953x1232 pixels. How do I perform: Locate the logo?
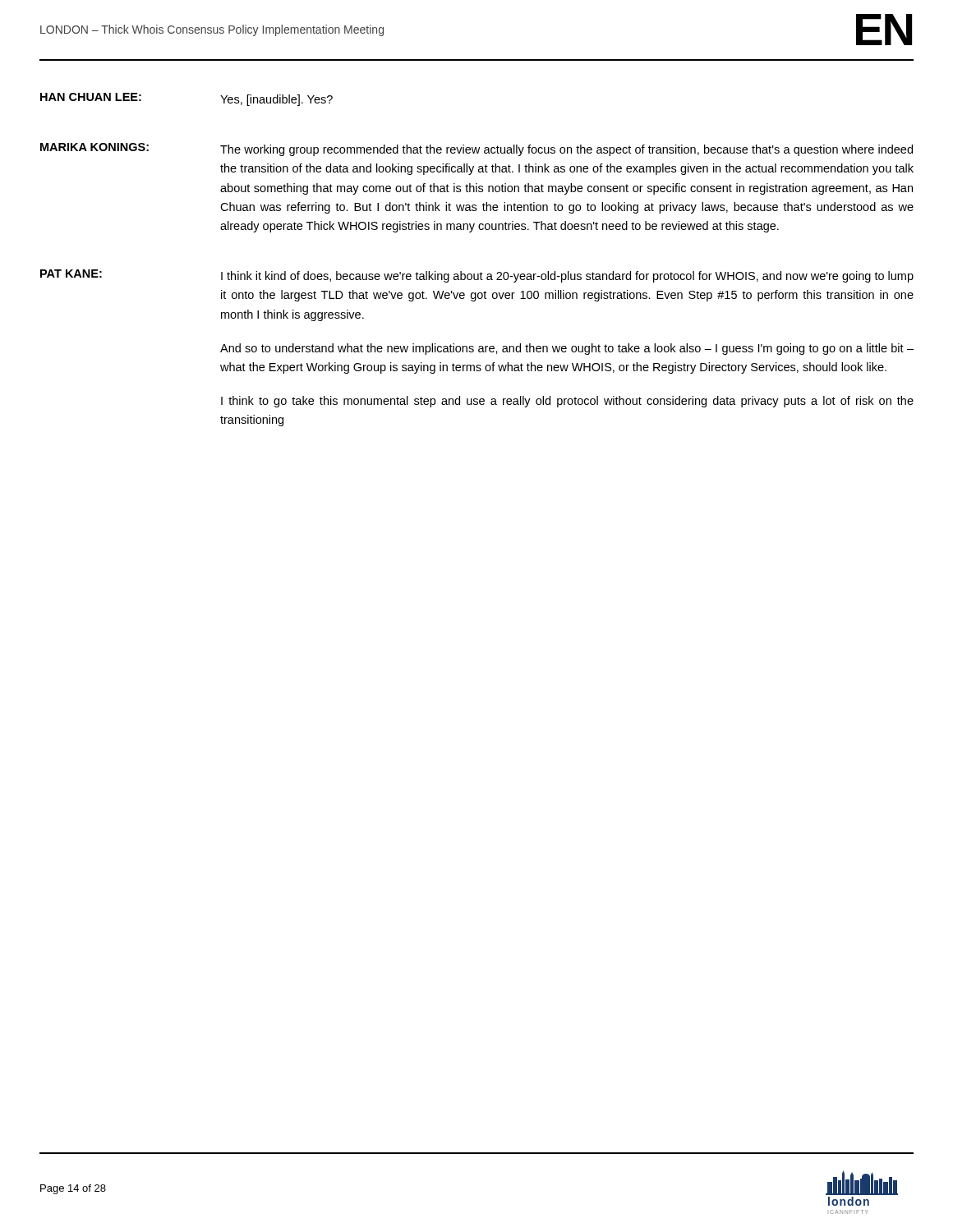[x=868, y=1188]
